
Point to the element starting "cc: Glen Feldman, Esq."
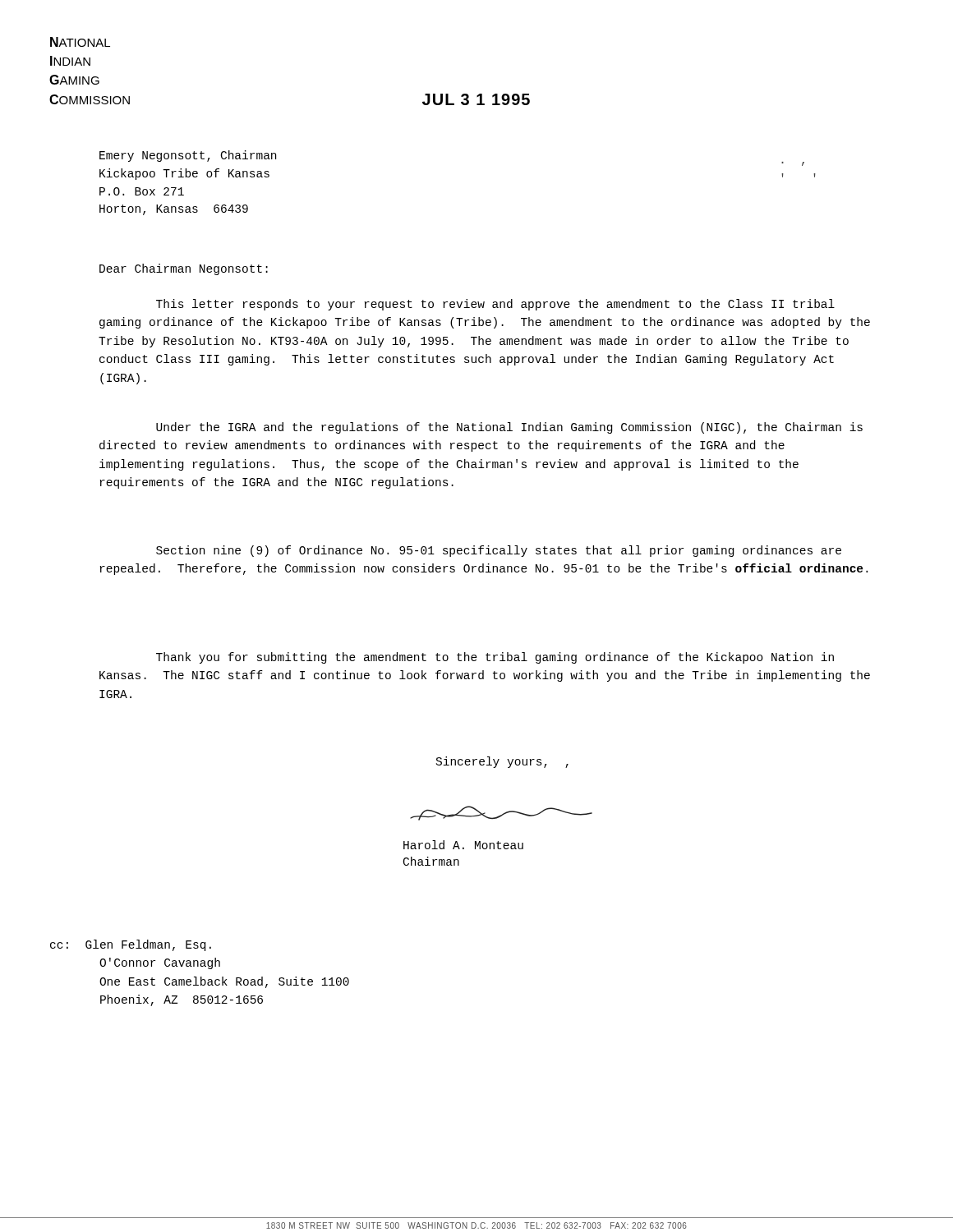199,973
